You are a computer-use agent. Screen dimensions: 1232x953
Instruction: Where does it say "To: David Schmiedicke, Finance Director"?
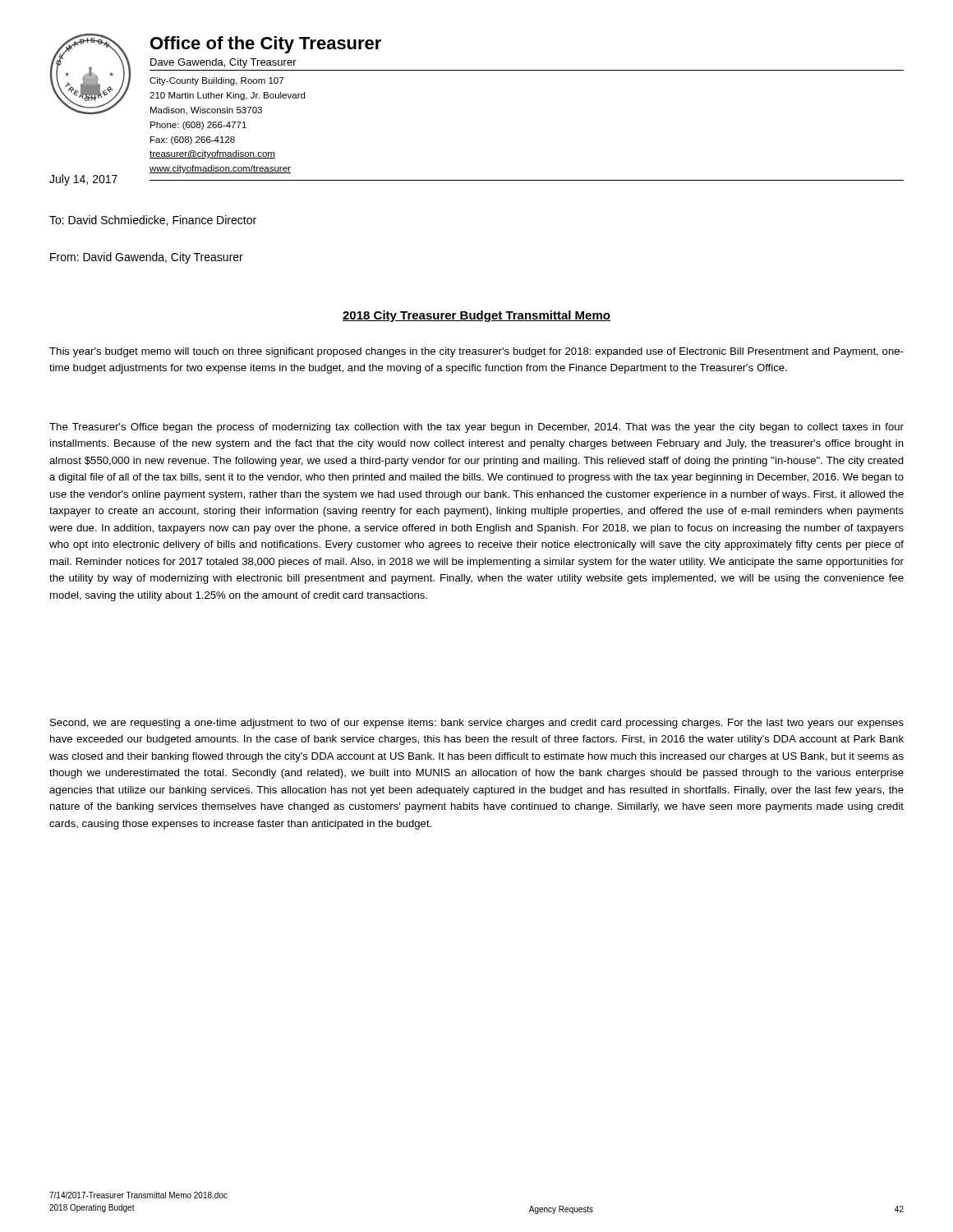click(x=153, y=220)
